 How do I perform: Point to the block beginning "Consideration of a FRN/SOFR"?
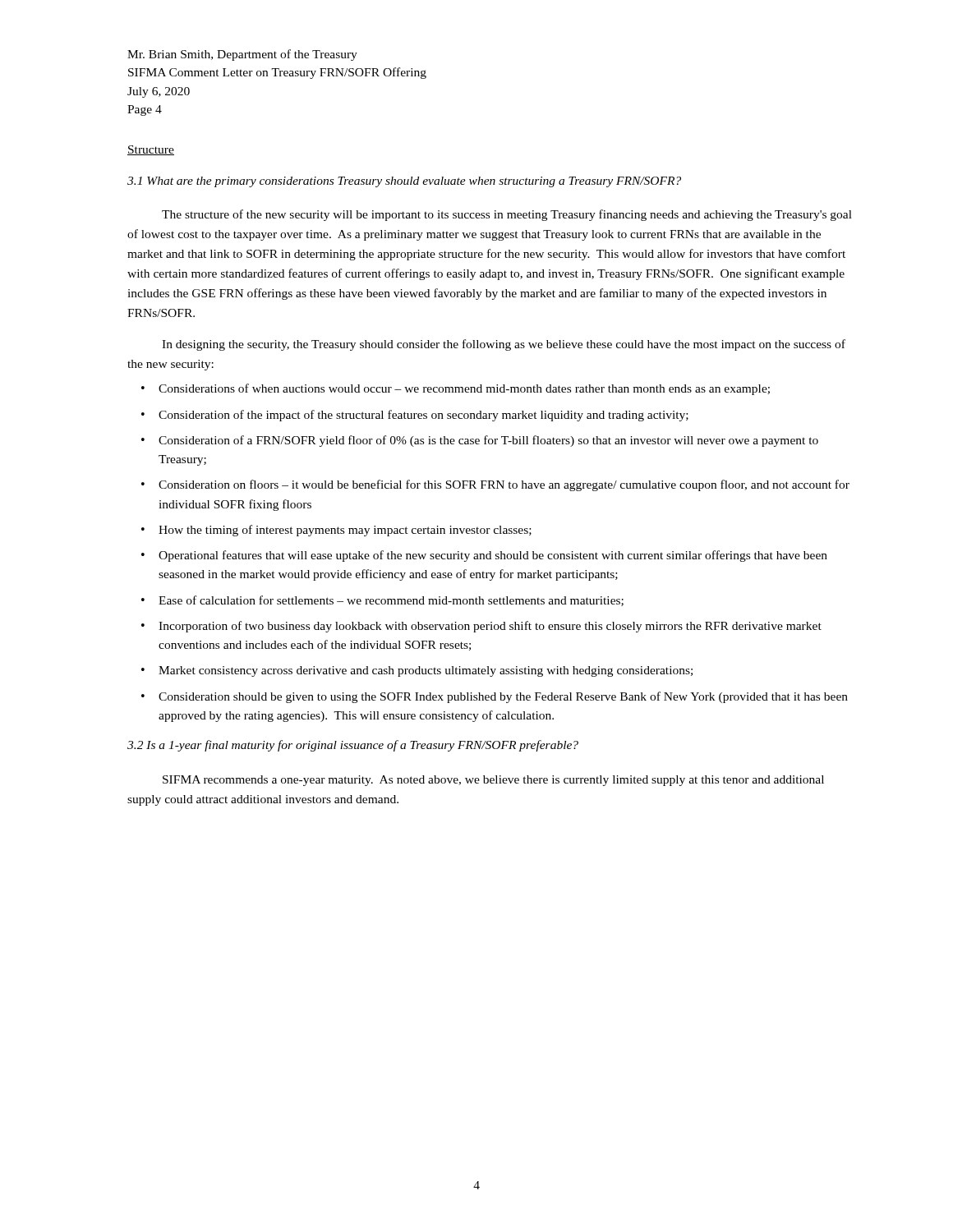pyautogui.click(x=489, y=449)
